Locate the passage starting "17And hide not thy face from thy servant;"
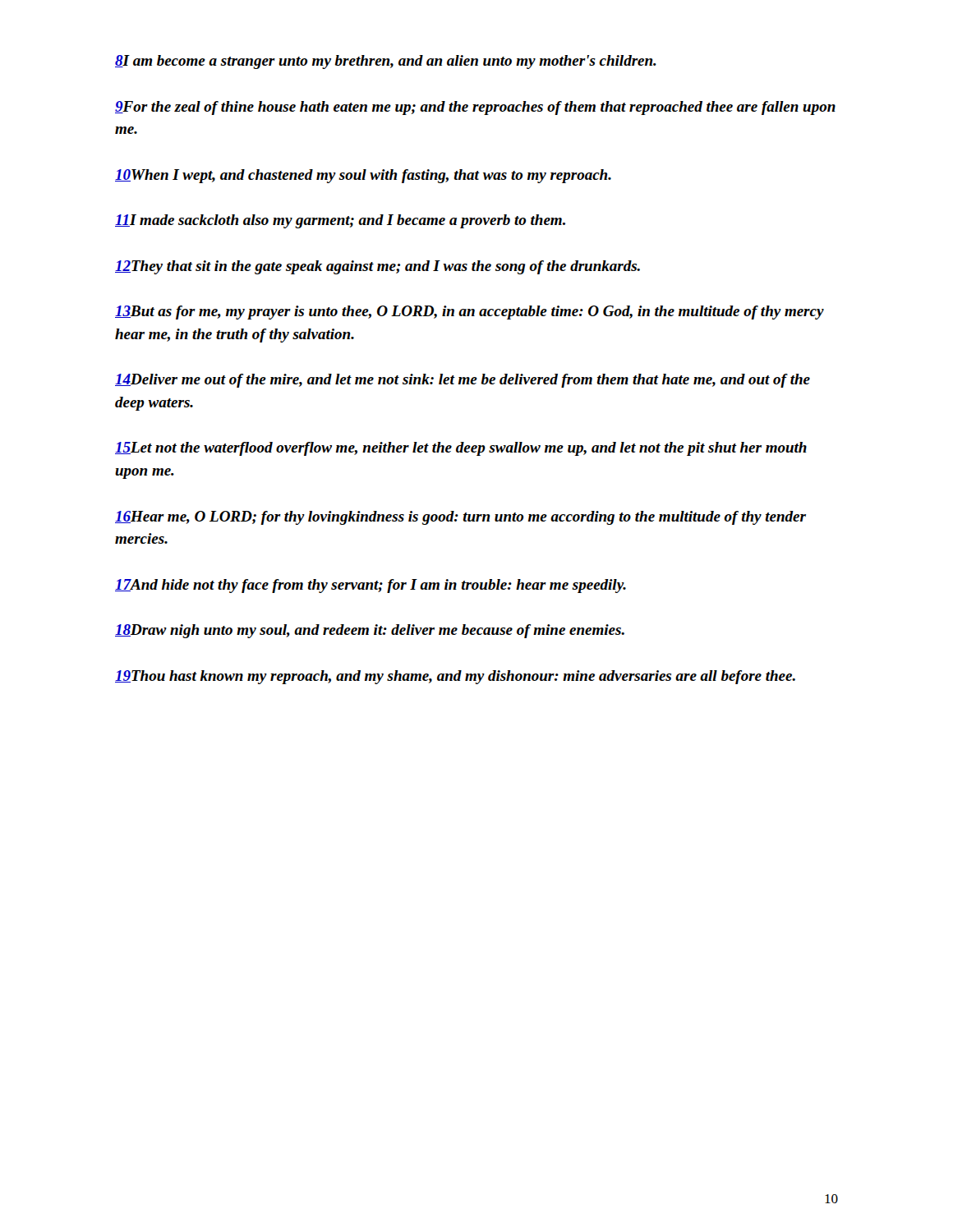953x1232 pixels. pos(371,584)
